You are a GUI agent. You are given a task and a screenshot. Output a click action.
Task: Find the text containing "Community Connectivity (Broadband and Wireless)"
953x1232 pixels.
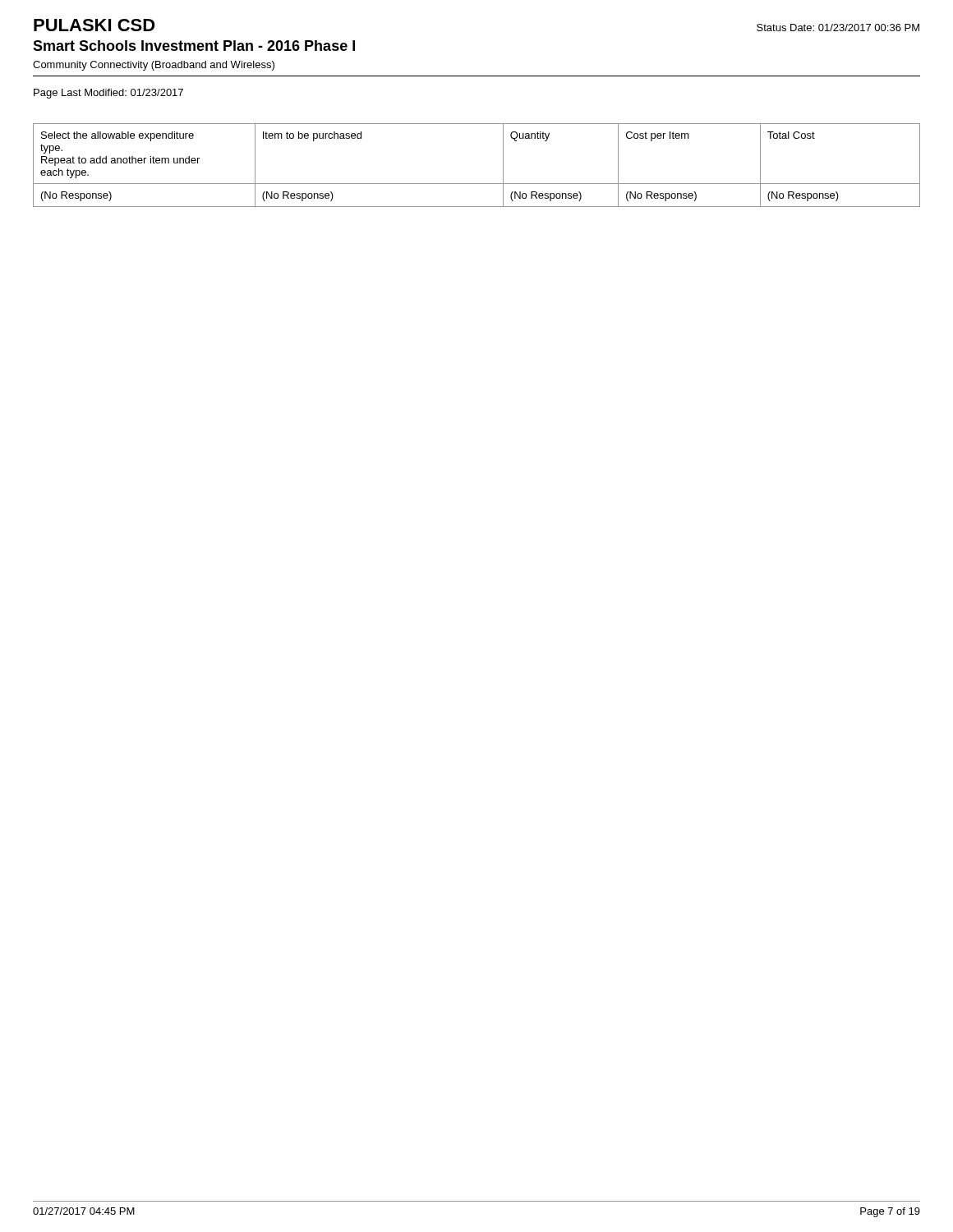(154, 64)
